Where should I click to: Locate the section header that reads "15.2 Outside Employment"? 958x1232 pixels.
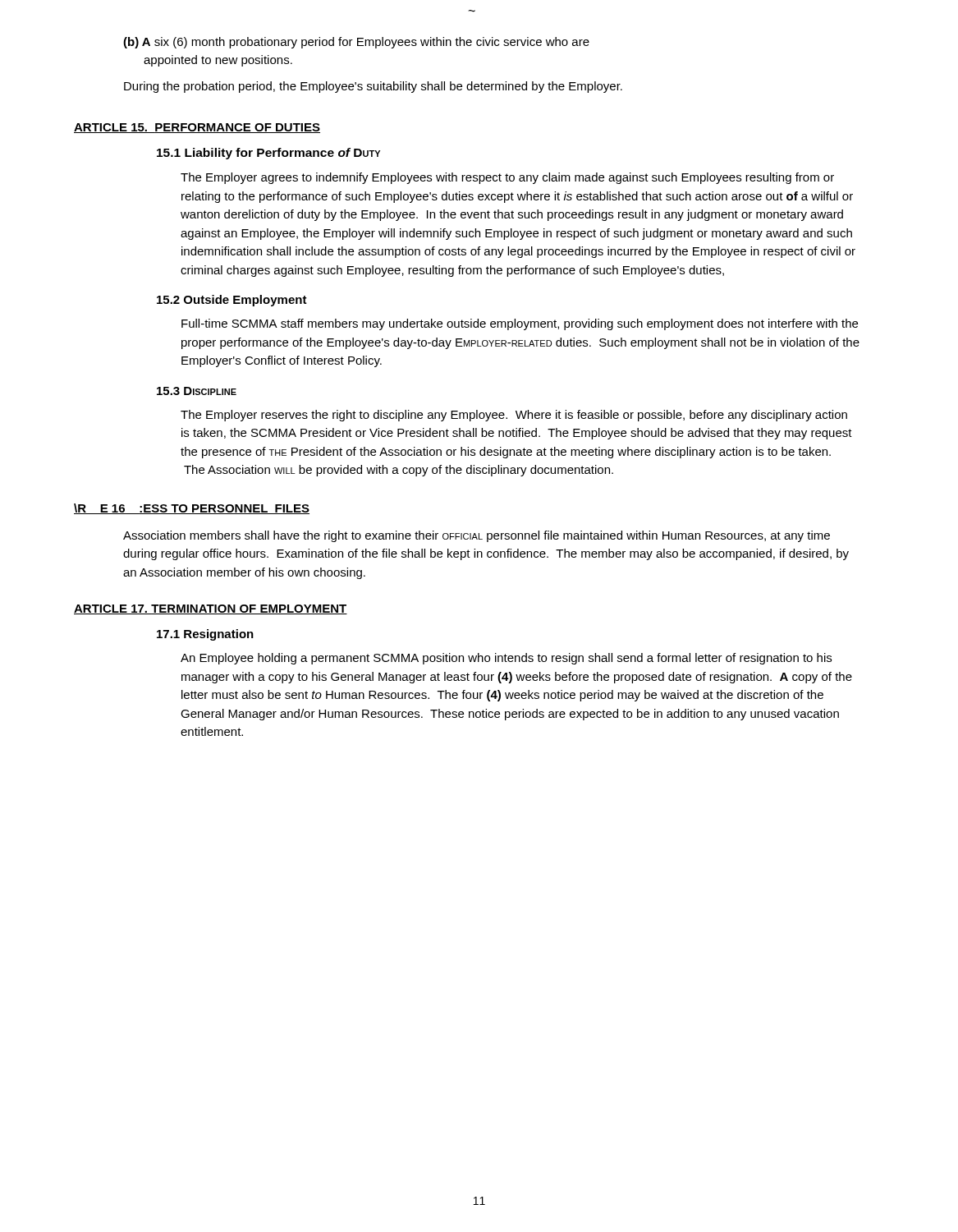(231, 299)
